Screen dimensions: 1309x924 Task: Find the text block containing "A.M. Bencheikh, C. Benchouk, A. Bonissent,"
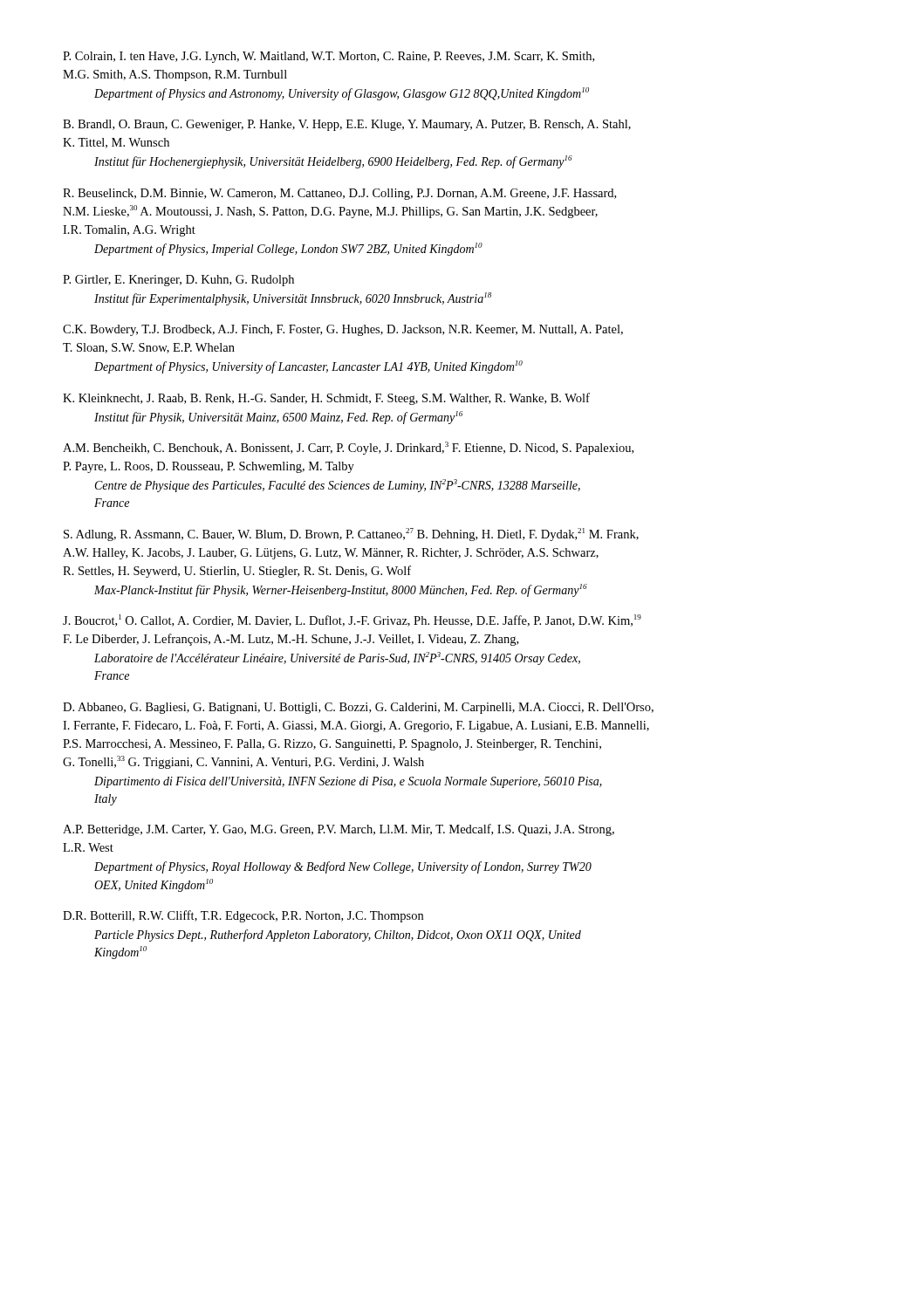coord(349,456)
